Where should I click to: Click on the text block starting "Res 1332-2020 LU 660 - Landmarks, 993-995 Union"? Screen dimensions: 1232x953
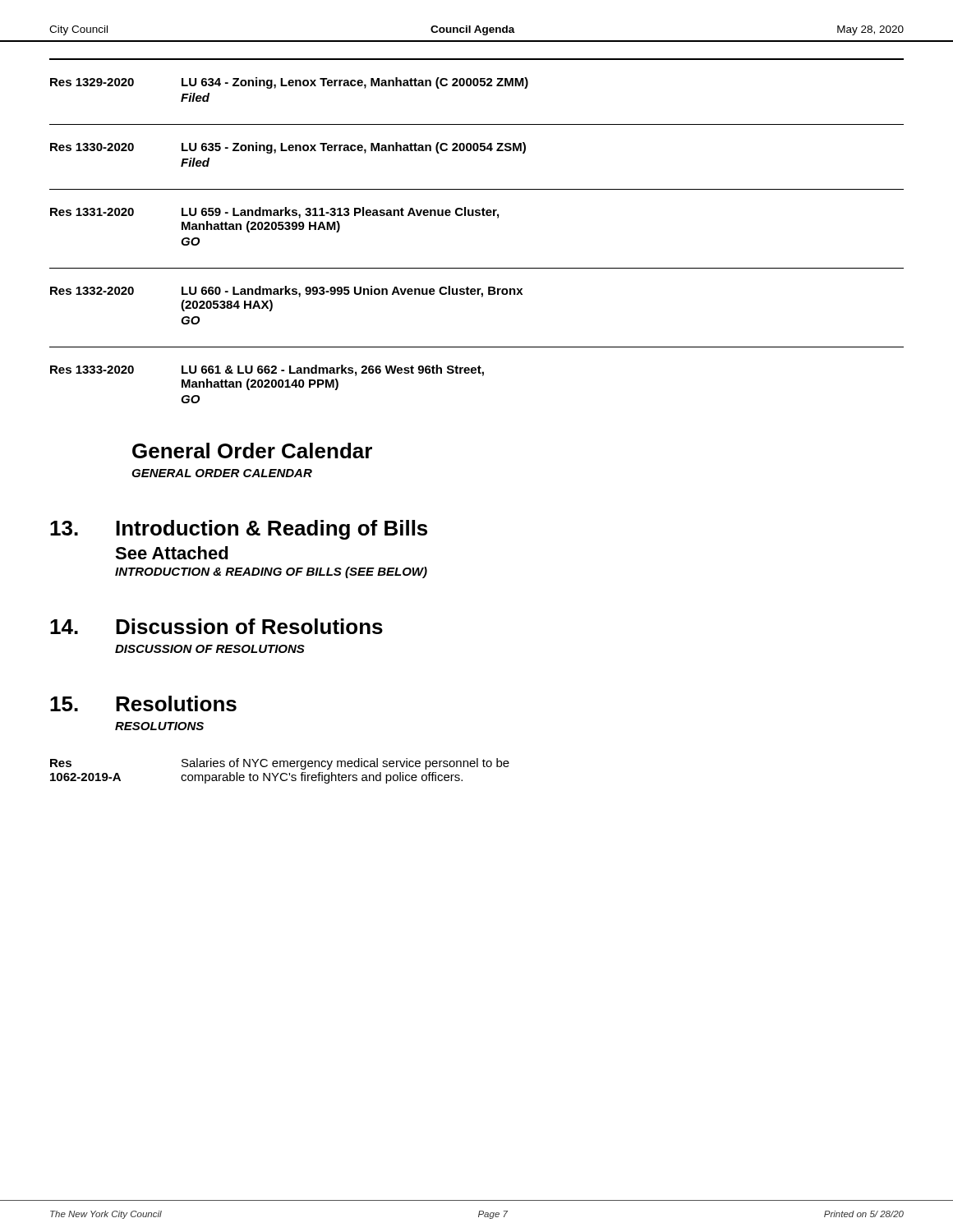pyautogui.click(x=286, y=305)
